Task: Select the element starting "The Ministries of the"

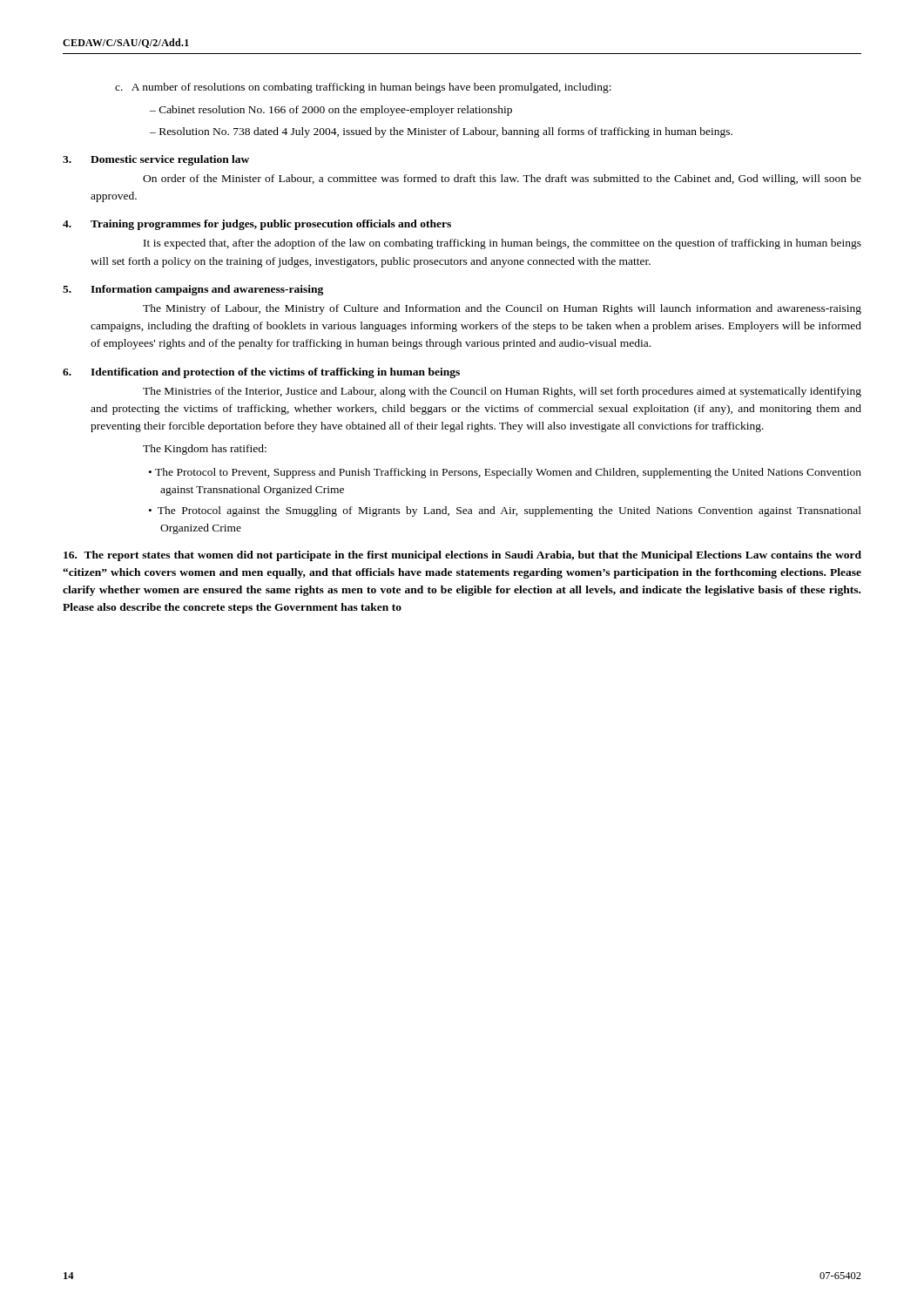Action: point(476,409)
